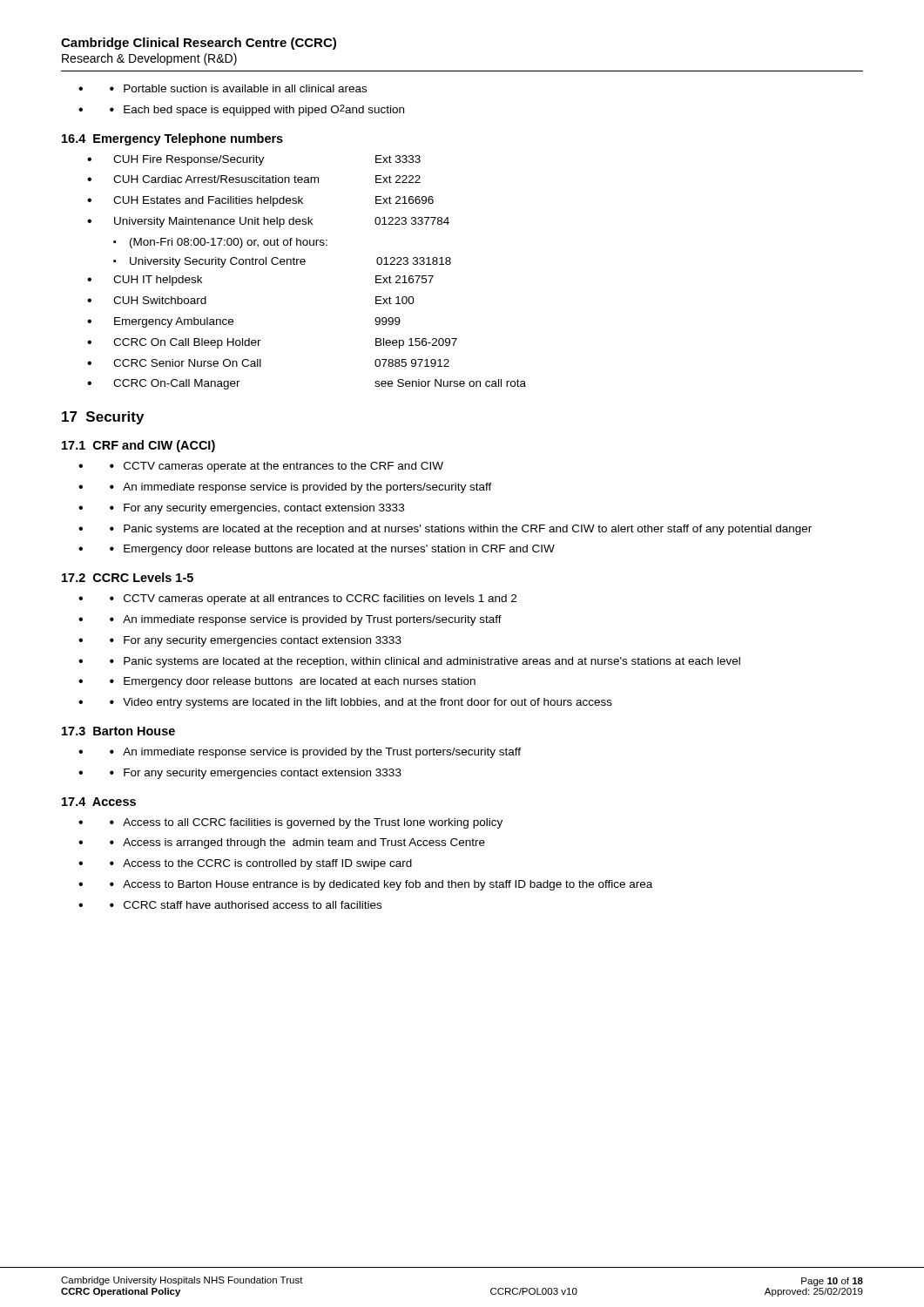Find the region starting "17.1 CRF and CIW"
The height and width of the screenshot is (1307, 924).
(138, 445)
